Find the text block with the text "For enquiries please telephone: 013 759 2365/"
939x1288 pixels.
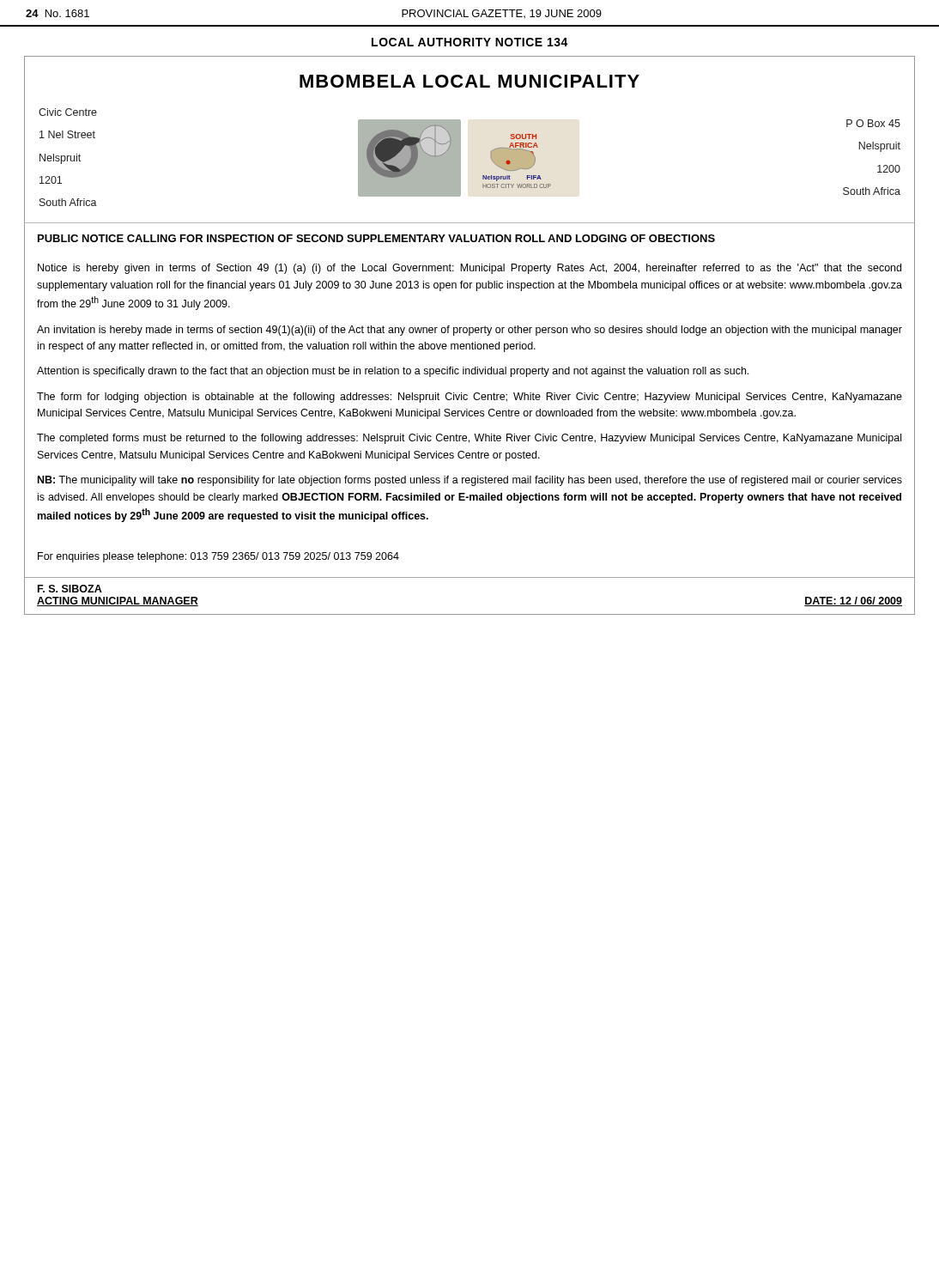(218, 557)
